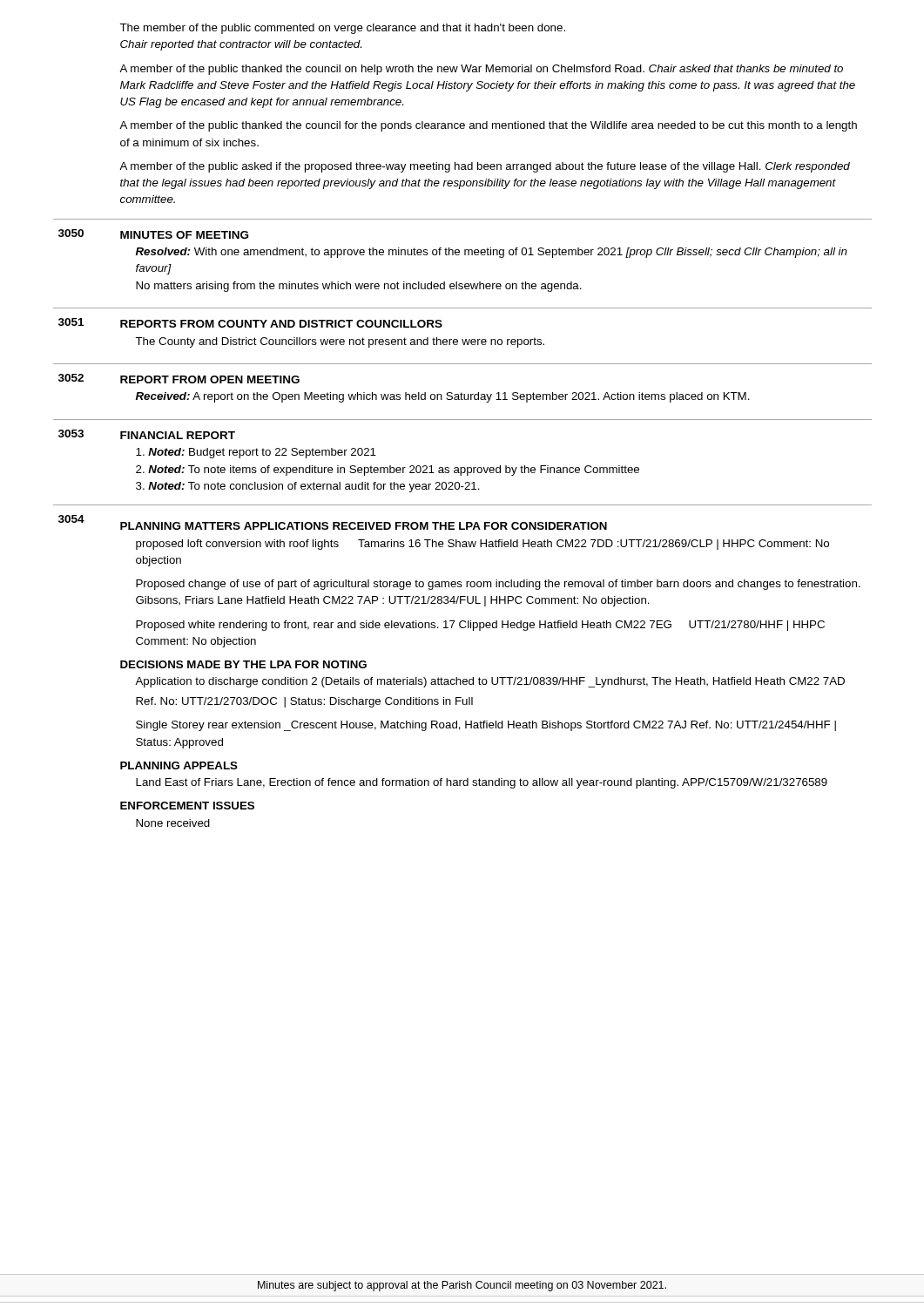Click on the section header containing "PLANNING MATTERS"
Image resolution: width=924 pixels, height=1307 pixels.
pyautogui.click(x=180, y=526)
